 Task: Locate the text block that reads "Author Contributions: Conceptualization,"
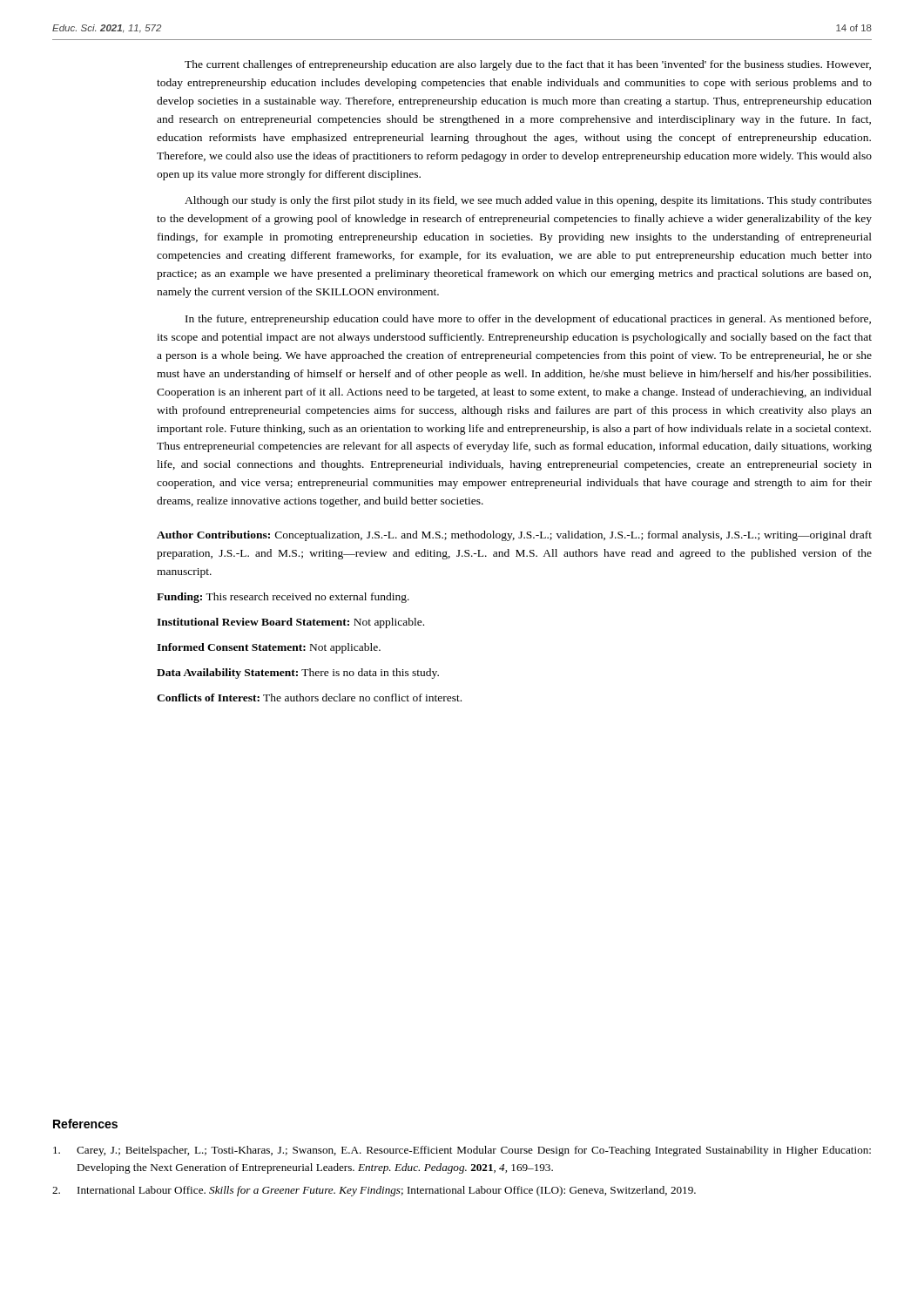pos(514,553)
